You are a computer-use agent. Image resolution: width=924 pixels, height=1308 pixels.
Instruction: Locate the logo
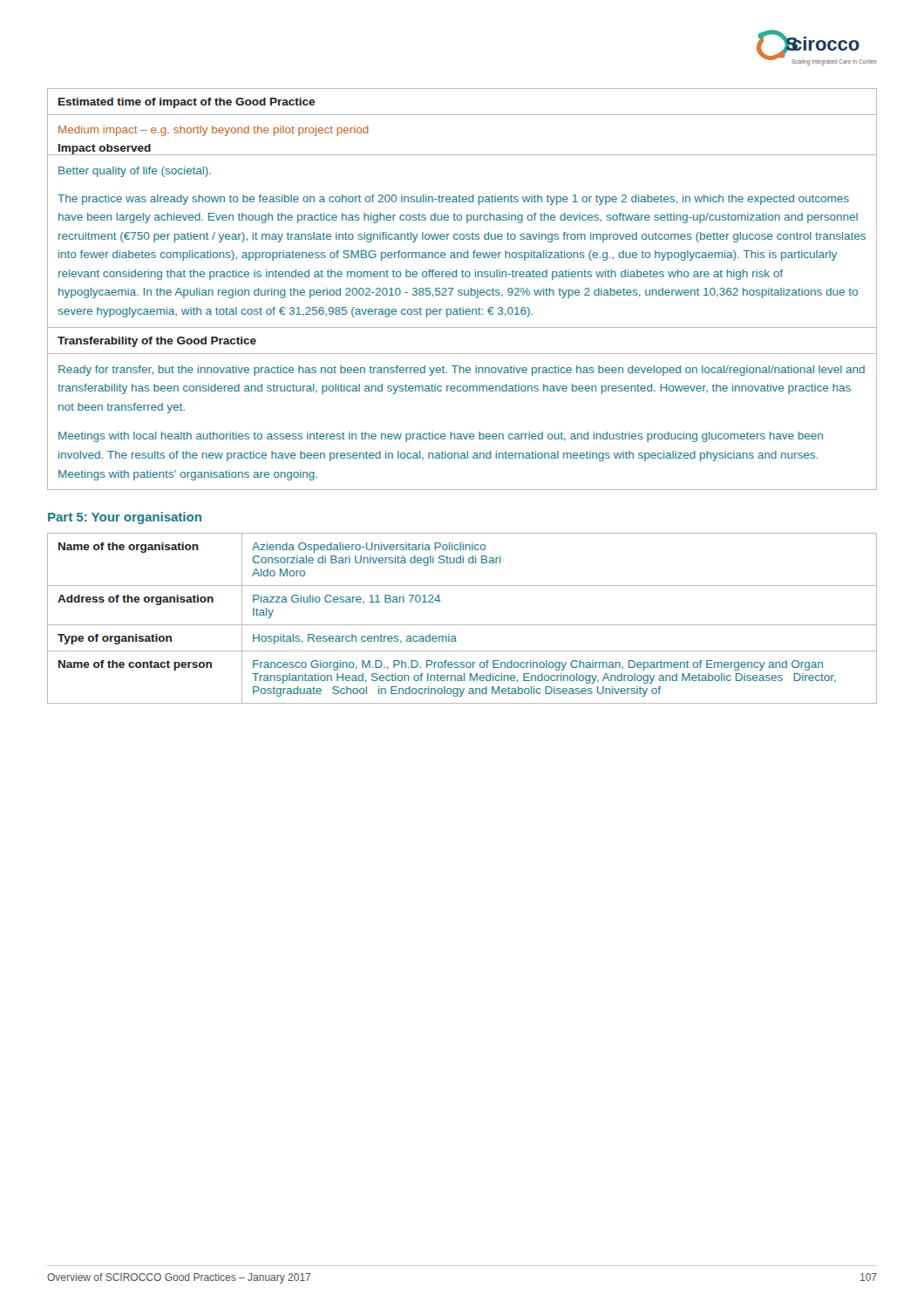[807, 52]
